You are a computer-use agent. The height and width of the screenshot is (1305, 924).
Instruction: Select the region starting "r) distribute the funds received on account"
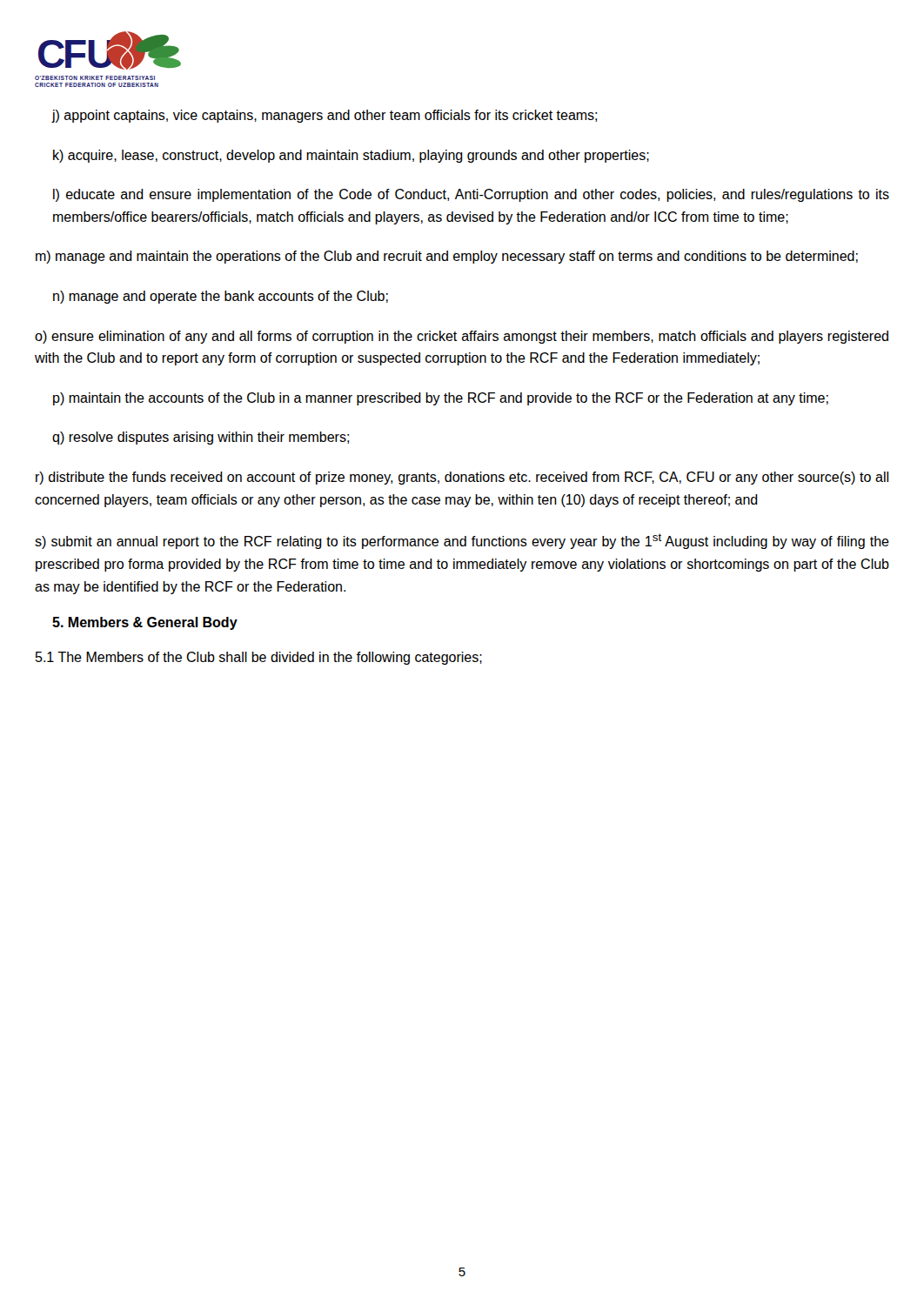pyautogui.click(x=462, y=488)
